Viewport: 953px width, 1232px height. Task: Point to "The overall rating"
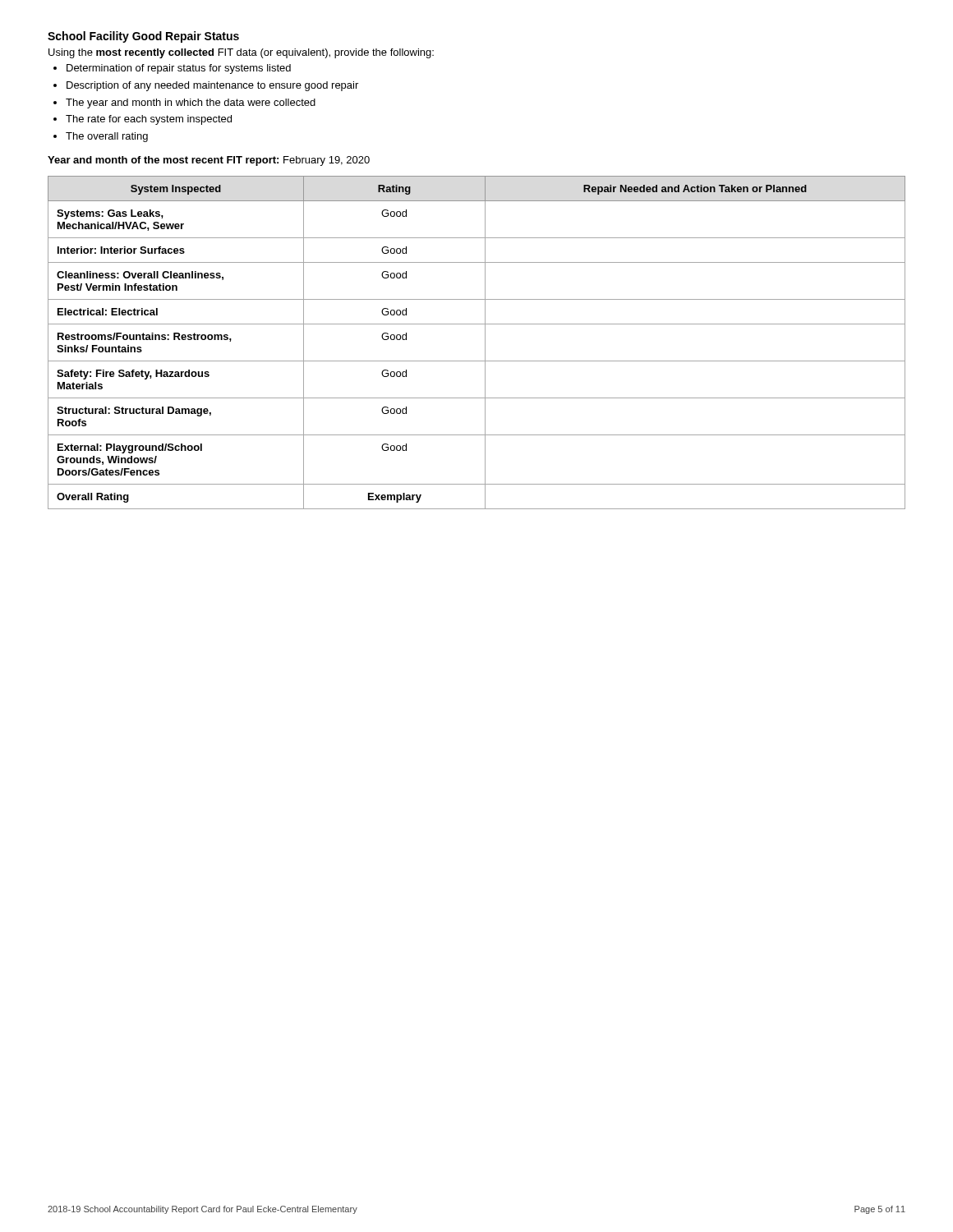[107, 136]
